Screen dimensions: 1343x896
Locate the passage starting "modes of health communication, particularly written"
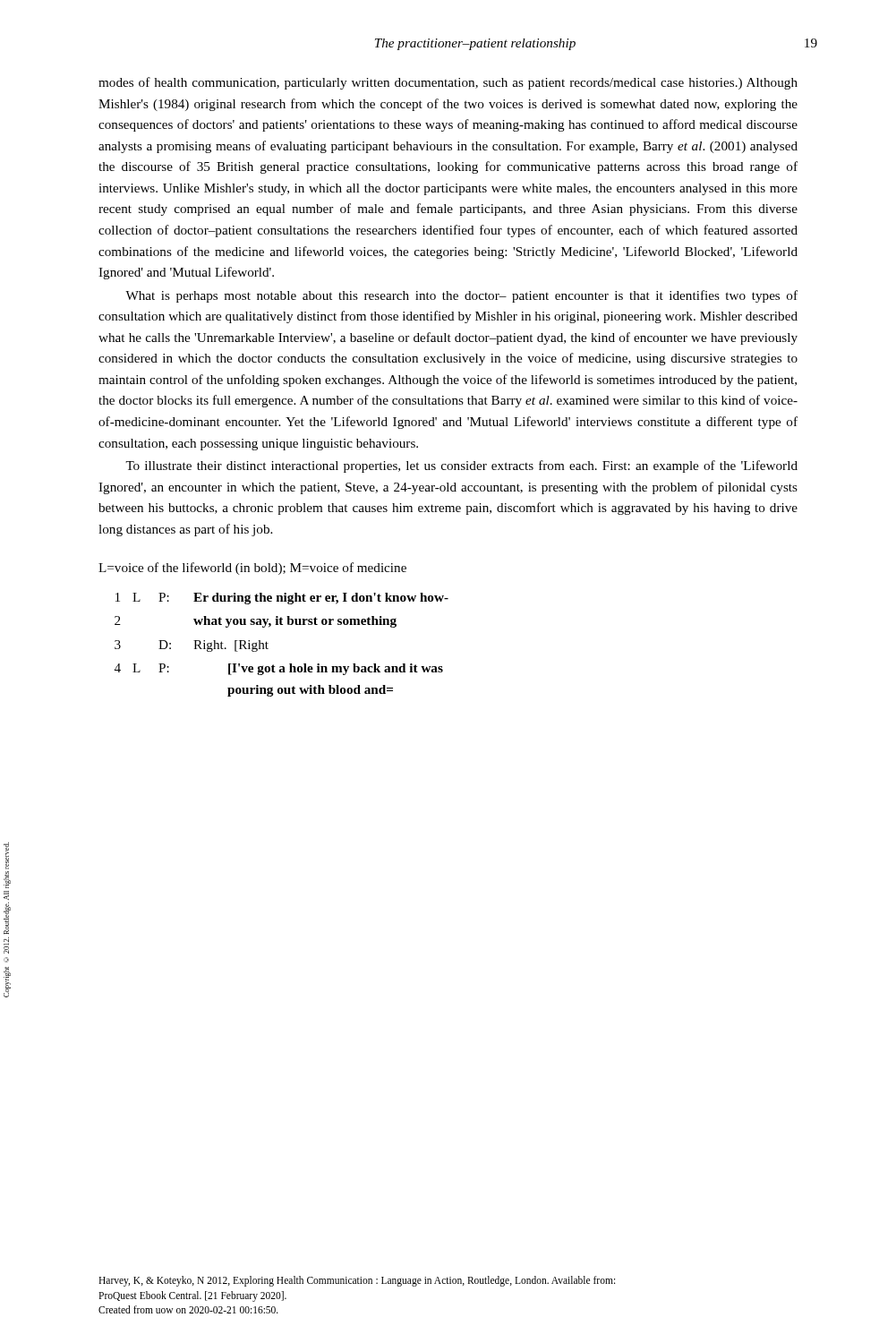pos(448,177)
